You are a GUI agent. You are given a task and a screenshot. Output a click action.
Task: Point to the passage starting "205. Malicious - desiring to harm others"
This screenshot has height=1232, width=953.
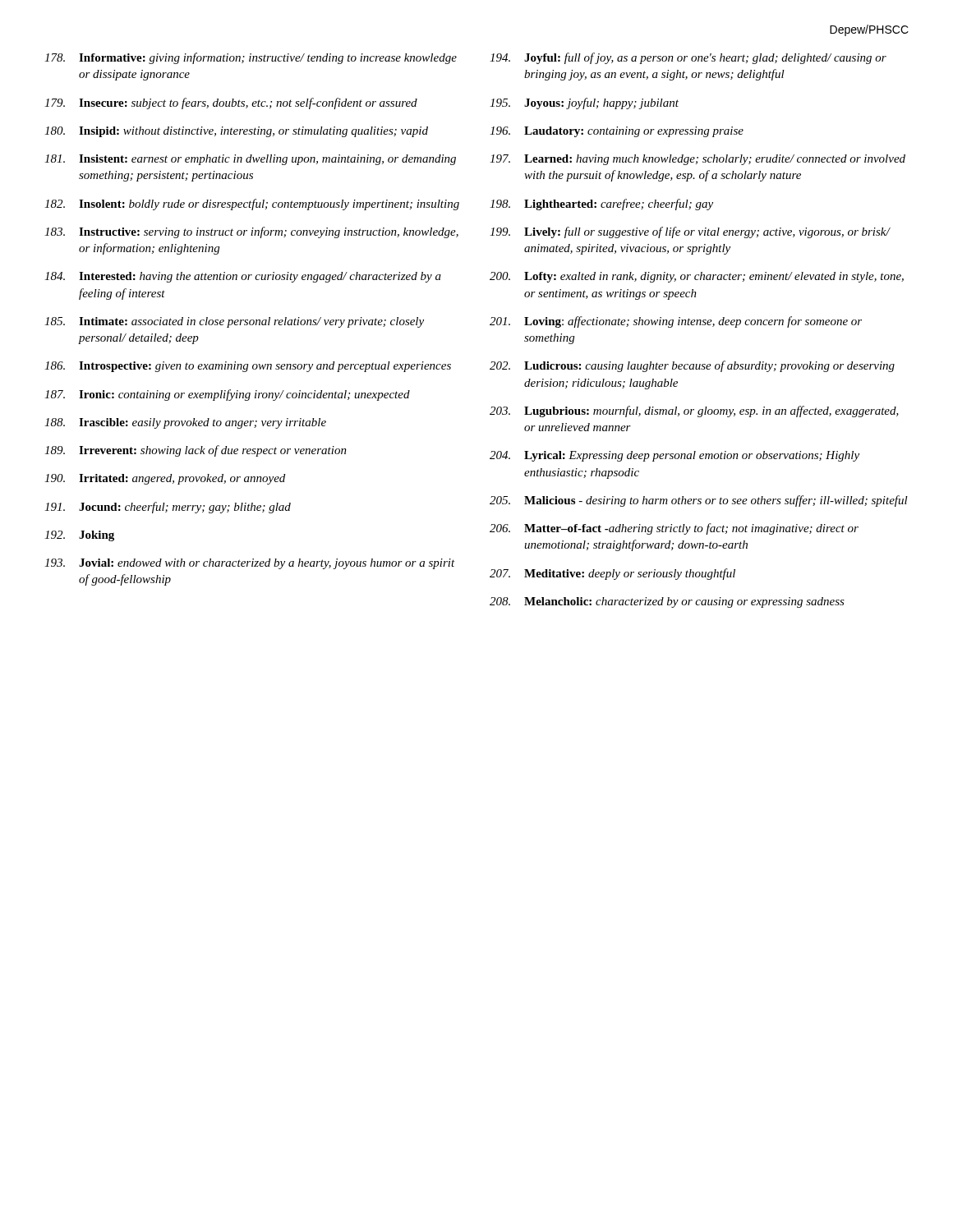[699, 500]
